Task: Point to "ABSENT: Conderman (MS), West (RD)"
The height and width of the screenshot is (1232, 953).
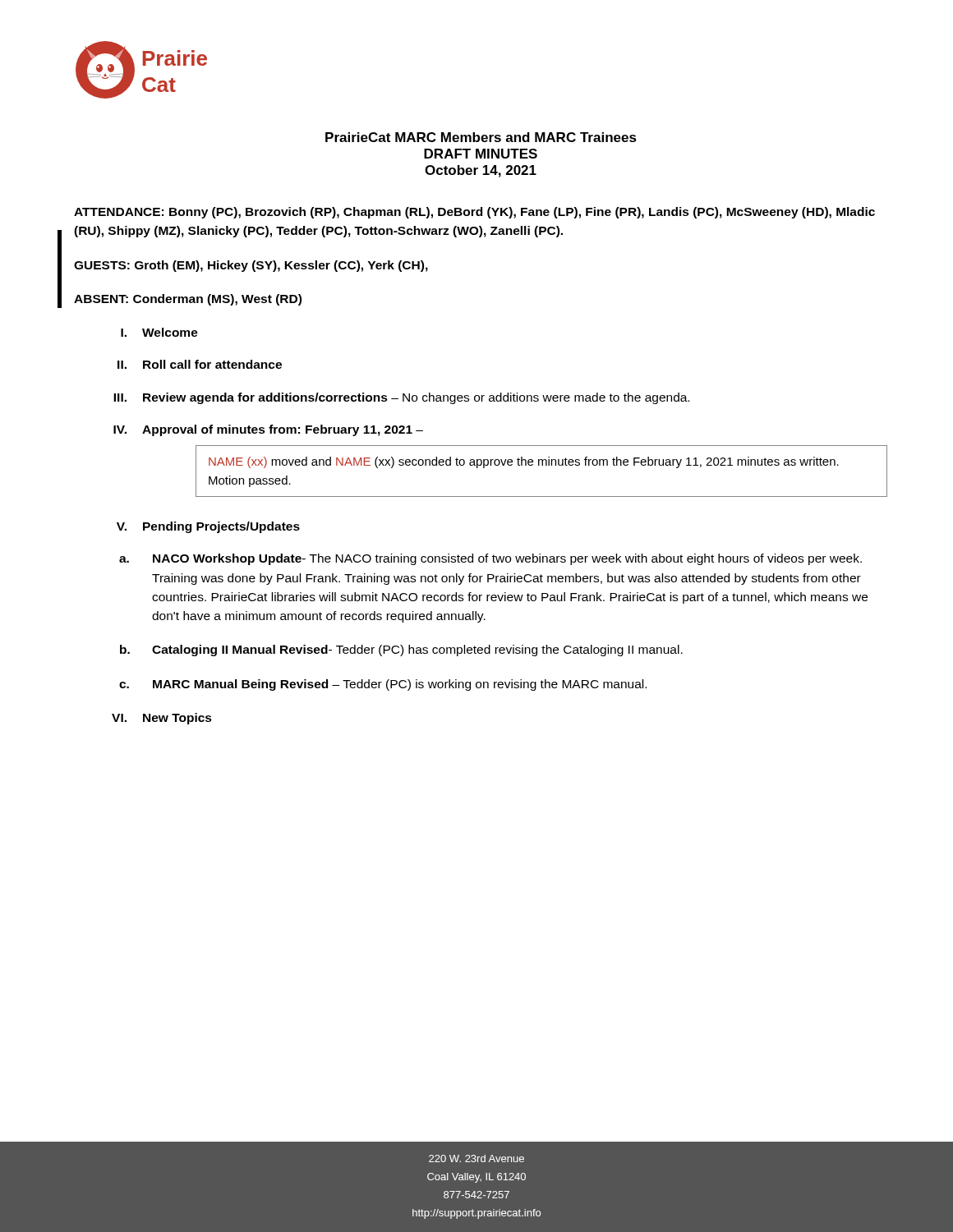Action: coord(188,298)
